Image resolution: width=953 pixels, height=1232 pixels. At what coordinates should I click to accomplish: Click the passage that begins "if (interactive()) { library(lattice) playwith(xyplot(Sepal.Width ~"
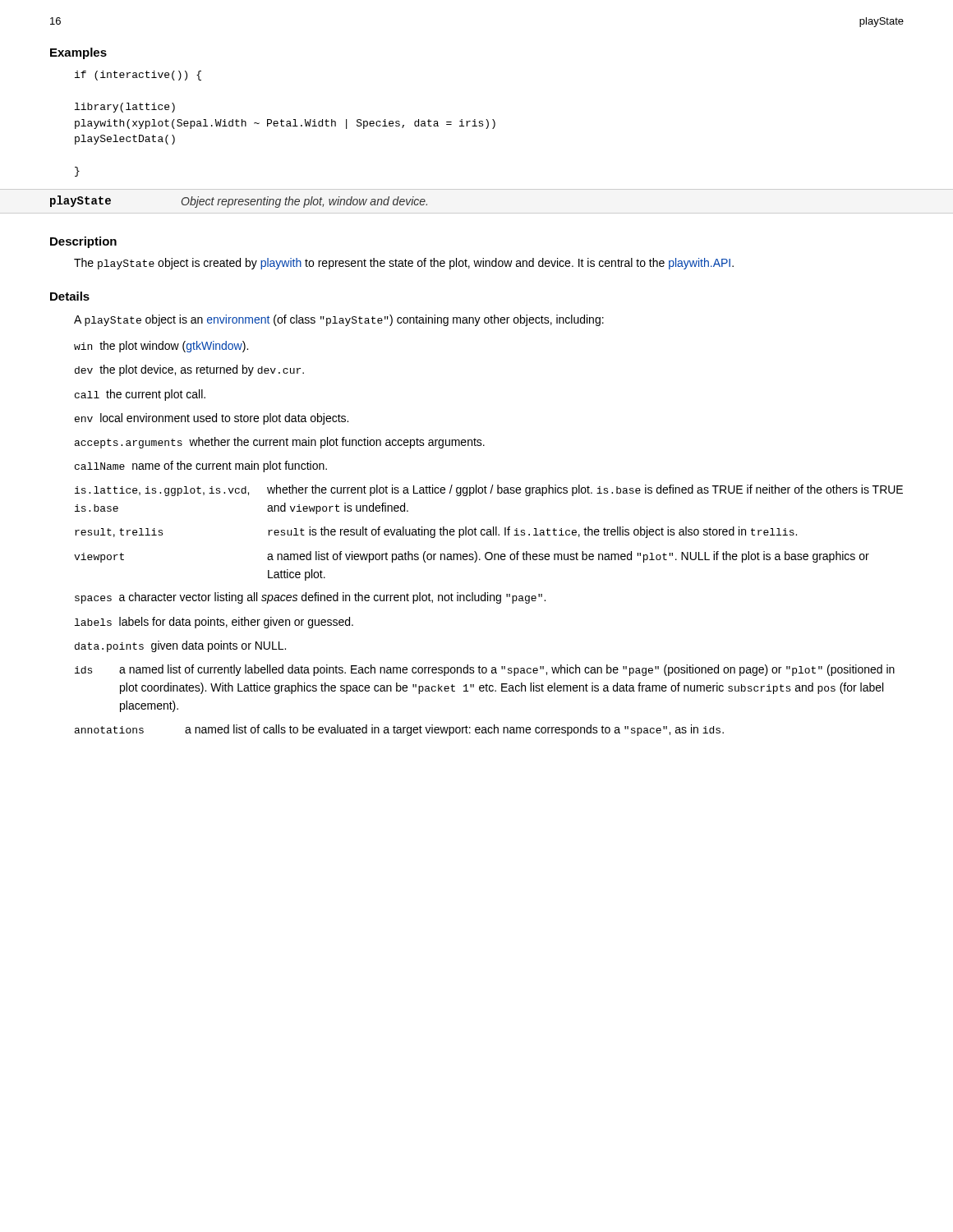click(x=489, y=123)
